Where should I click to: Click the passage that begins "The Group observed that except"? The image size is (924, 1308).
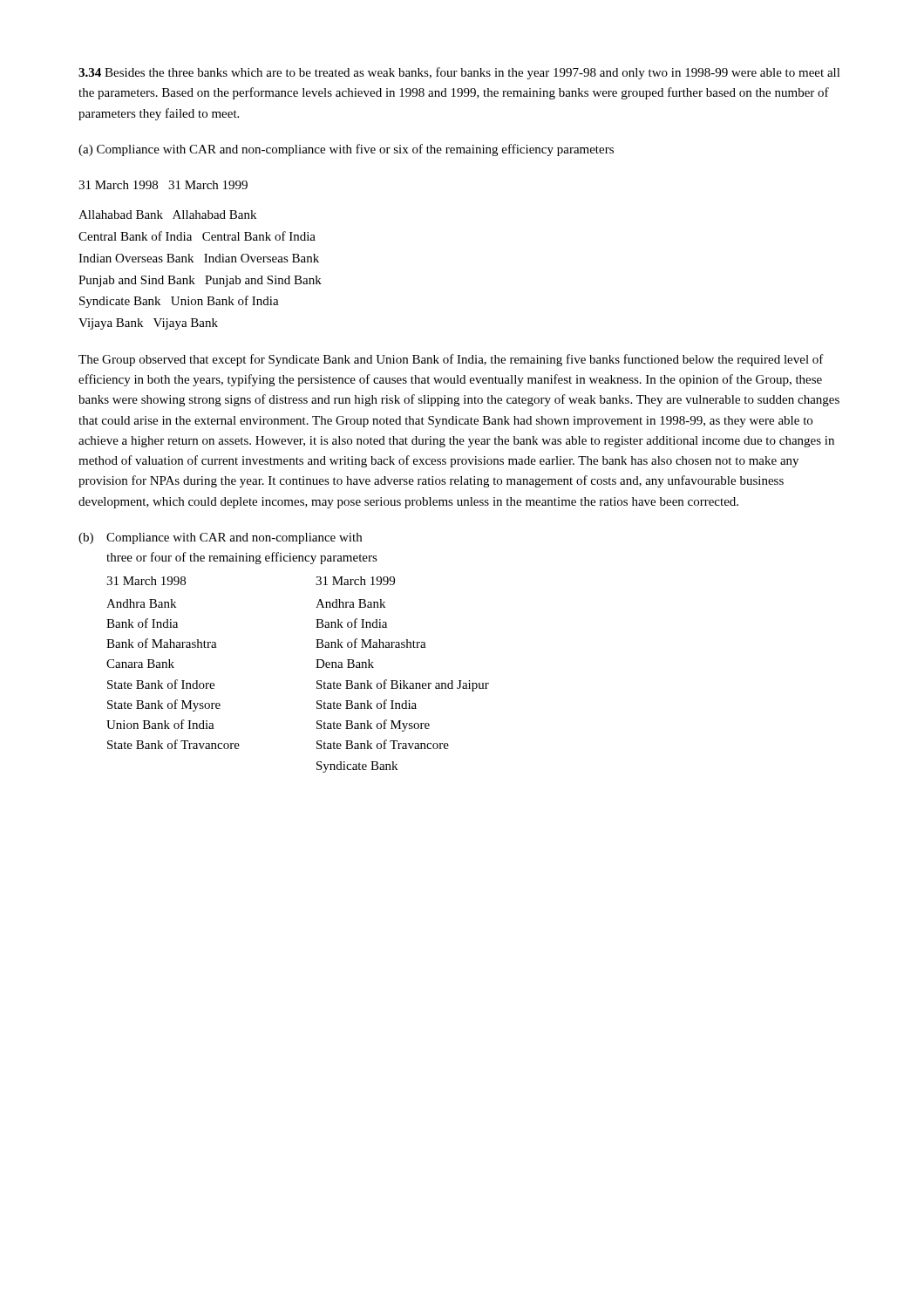click(x=459, y=430)
